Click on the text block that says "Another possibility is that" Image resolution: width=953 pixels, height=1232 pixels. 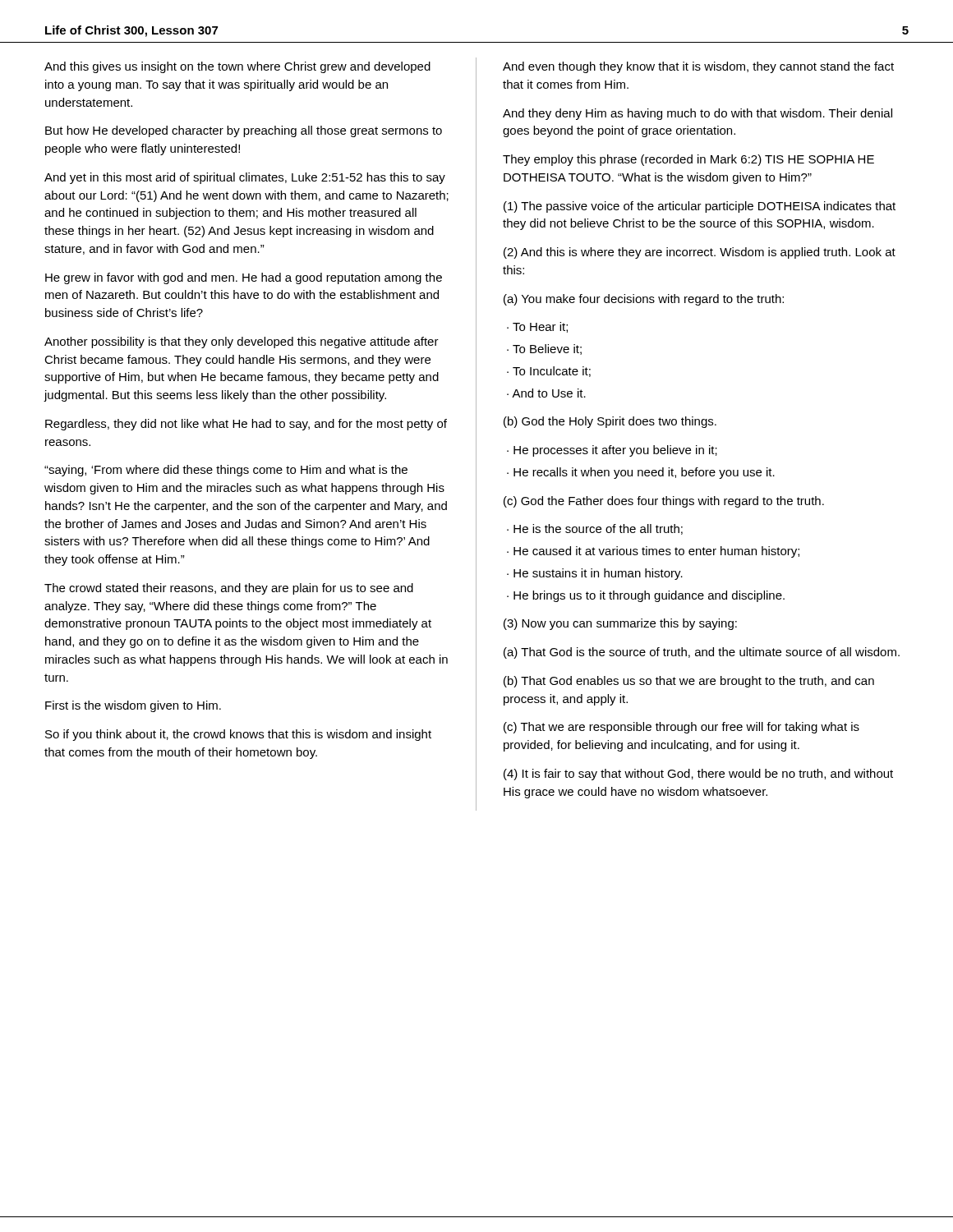pos(242,368)
